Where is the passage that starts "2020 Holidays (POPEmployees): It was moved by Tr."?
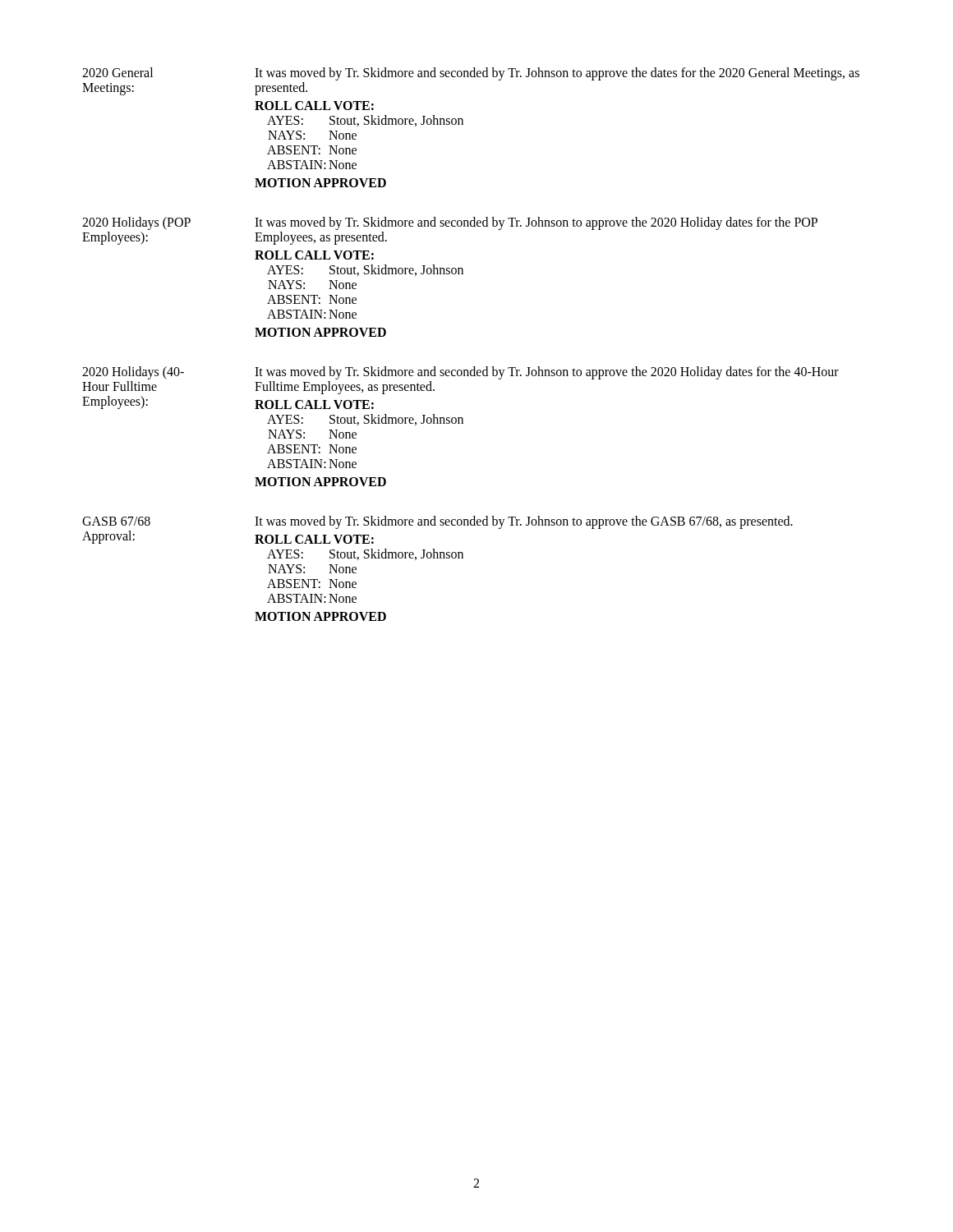 pyautogui.click(x=450, y=223)
